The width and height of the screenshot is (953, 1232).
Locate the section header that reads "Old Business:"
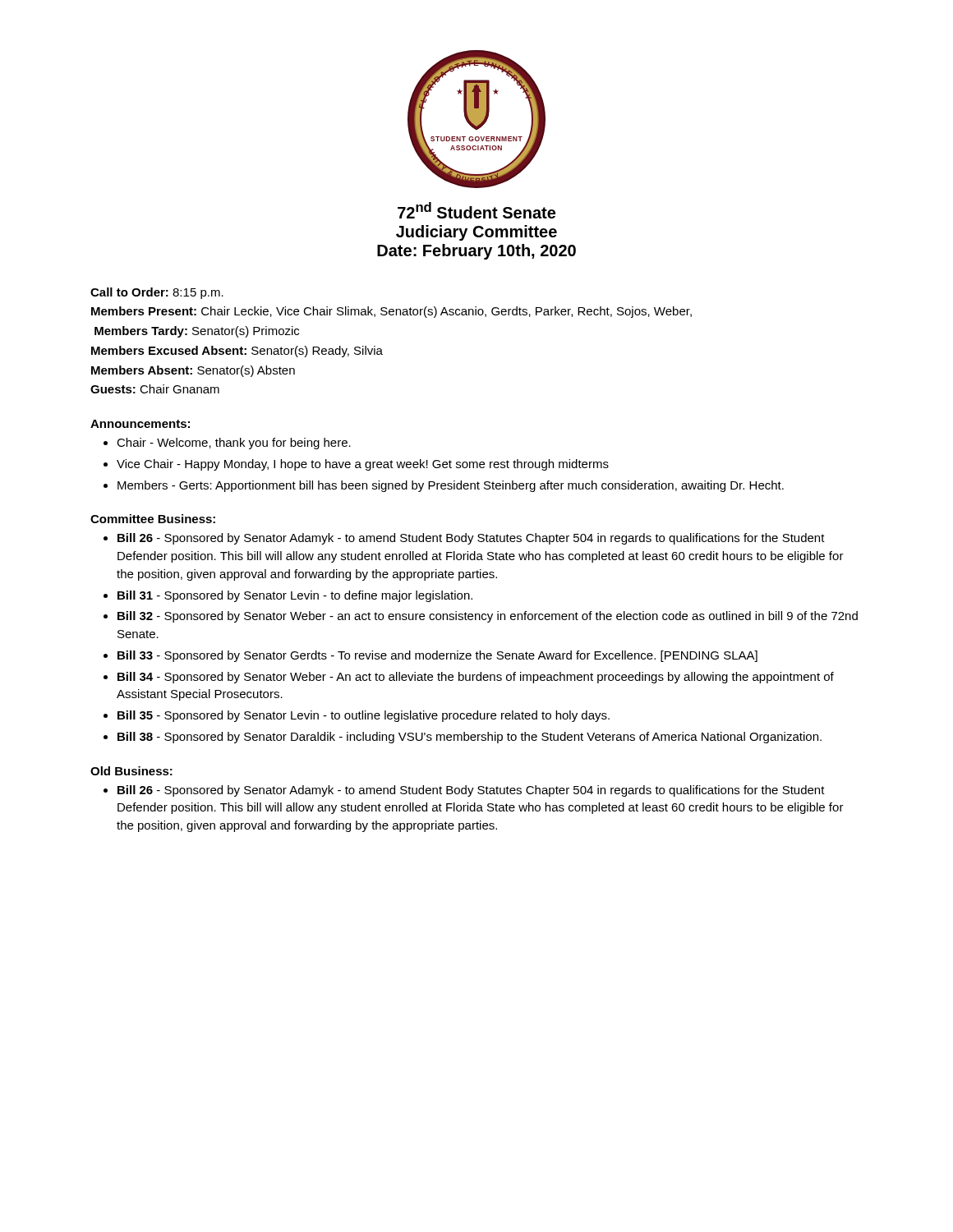click(132, 771)
